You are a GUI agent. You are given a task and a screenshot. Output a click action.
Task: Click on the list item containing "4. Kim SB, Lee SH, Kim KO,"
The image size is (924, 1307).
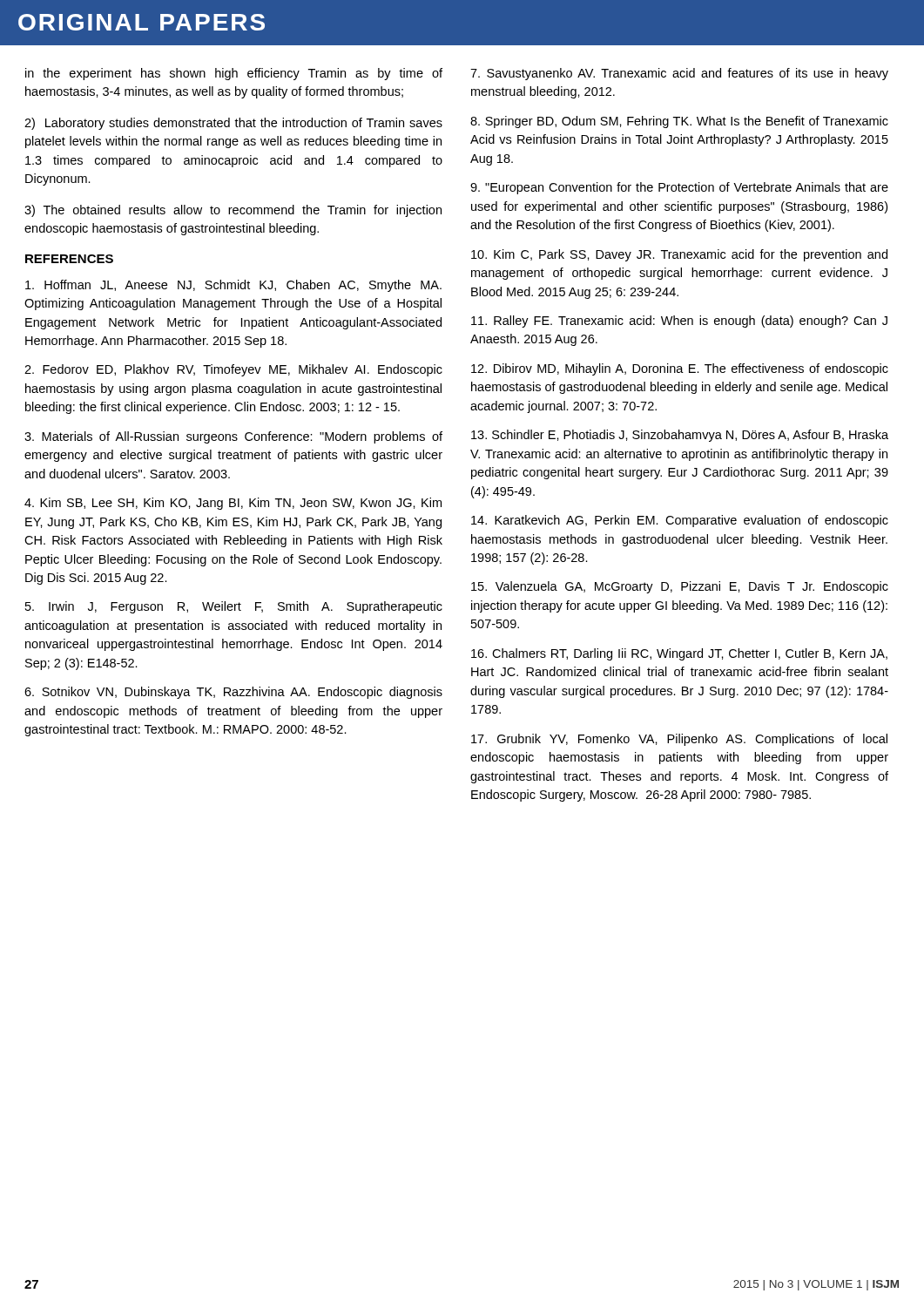pyautogui.click(x=233, y=540)
